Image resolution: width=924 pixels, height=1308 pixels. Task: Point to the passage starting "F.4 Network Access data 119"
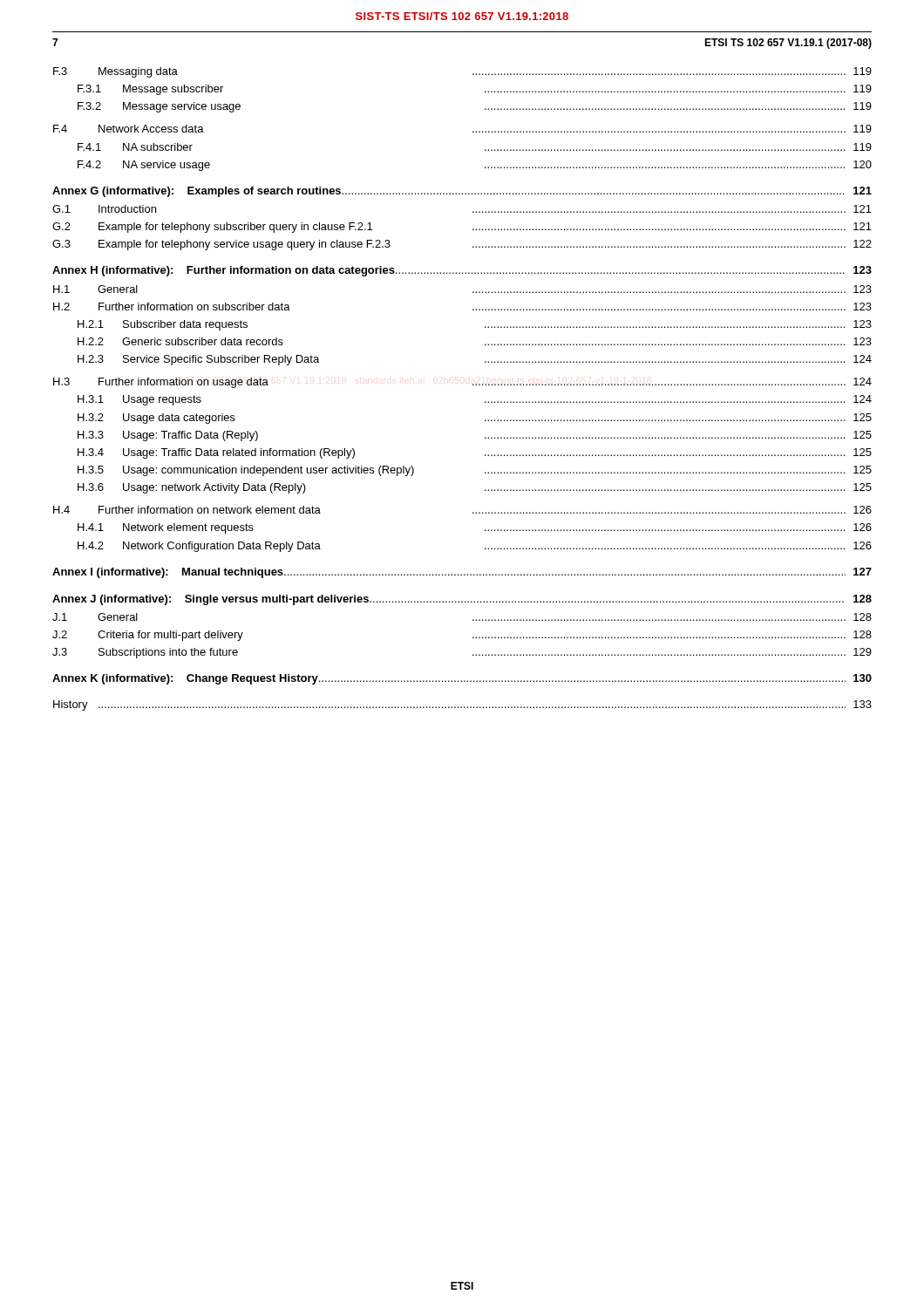(462, 129)
